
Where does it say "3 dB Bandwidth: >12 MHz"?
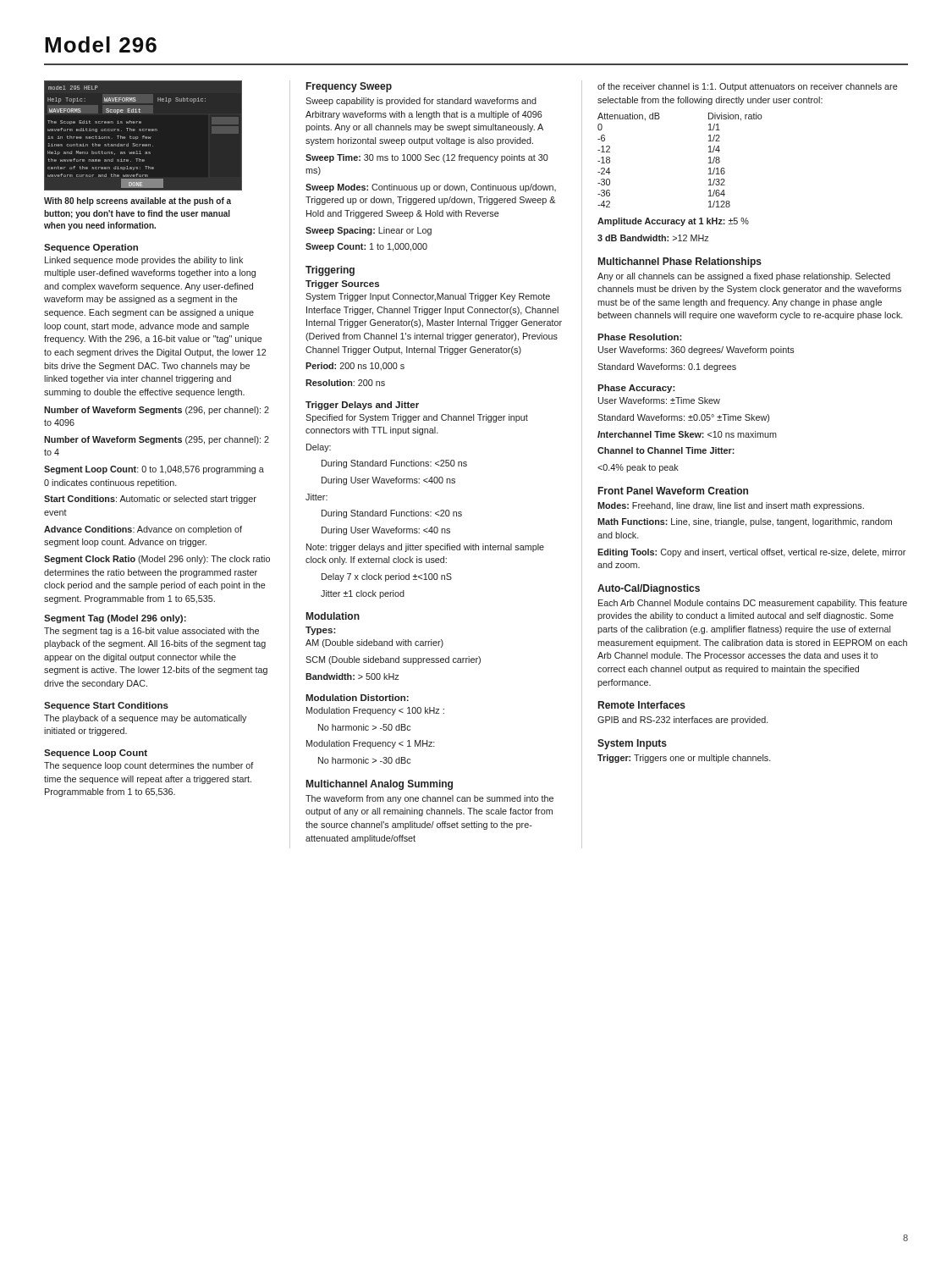point(653,238)
